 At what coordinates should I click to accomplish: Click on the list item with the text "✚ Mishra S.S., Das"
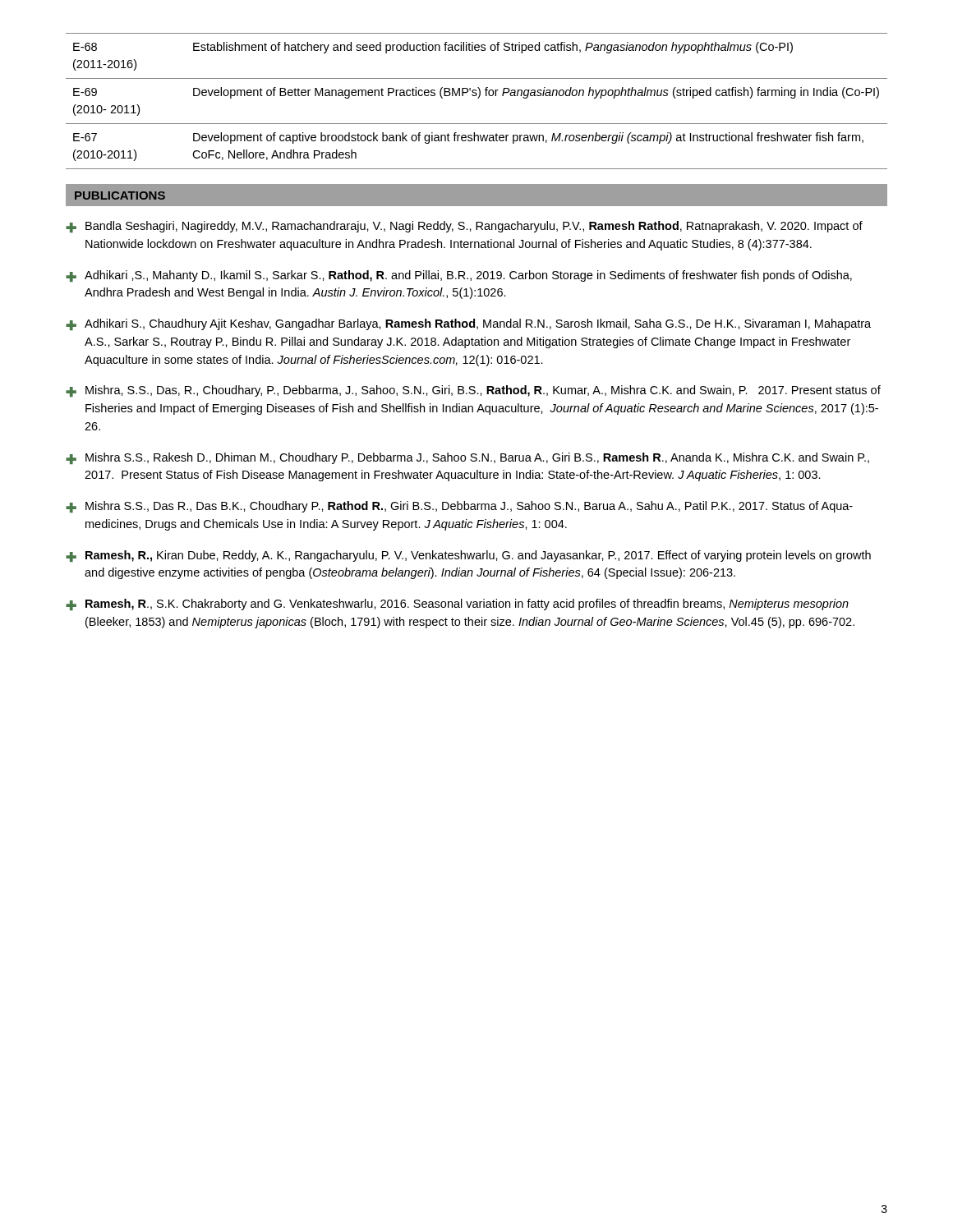point(476,516)
